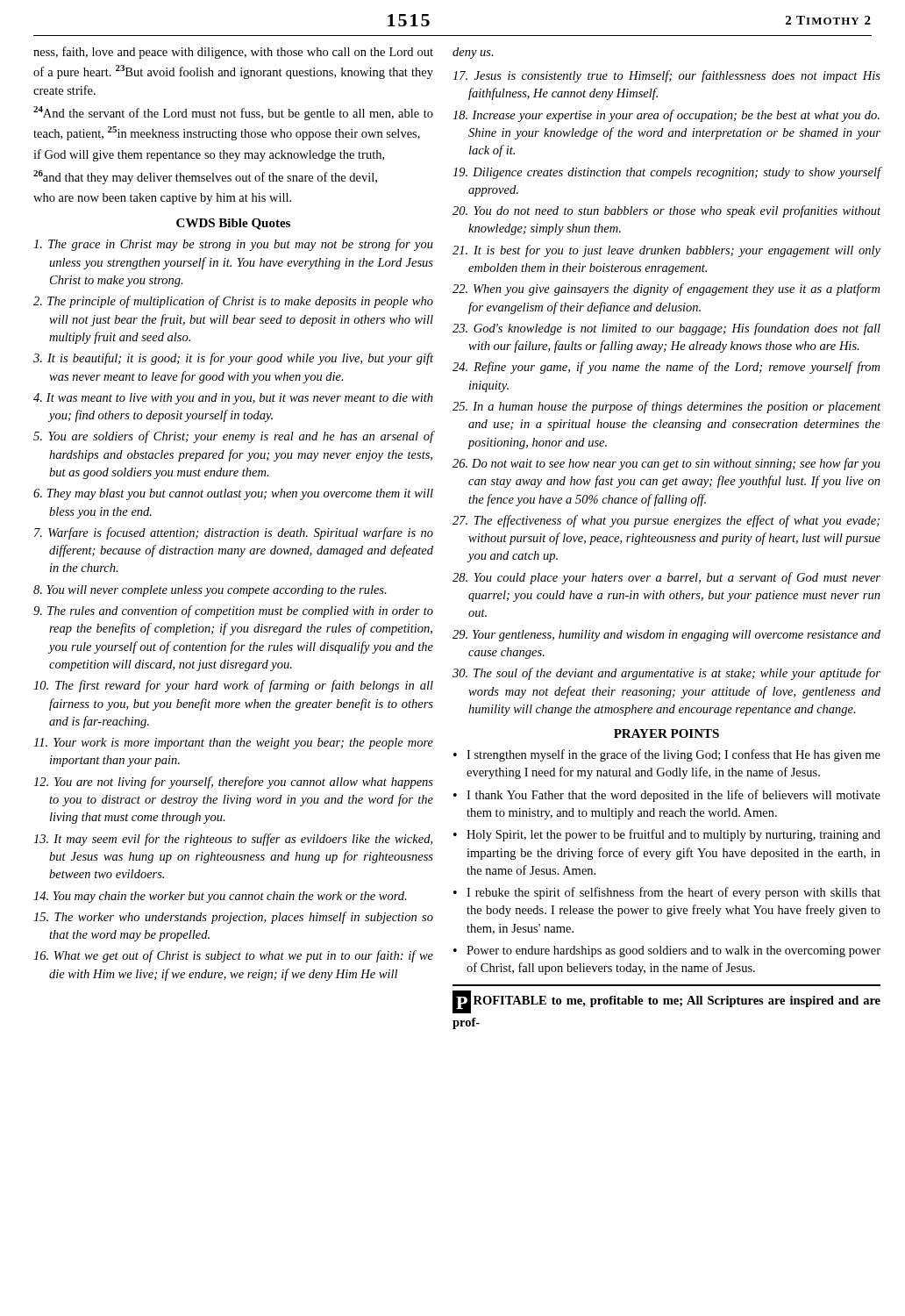Select the list item containing "16. What we get out of Christ is"
The image size is (905, 1316).
(233, 965)
